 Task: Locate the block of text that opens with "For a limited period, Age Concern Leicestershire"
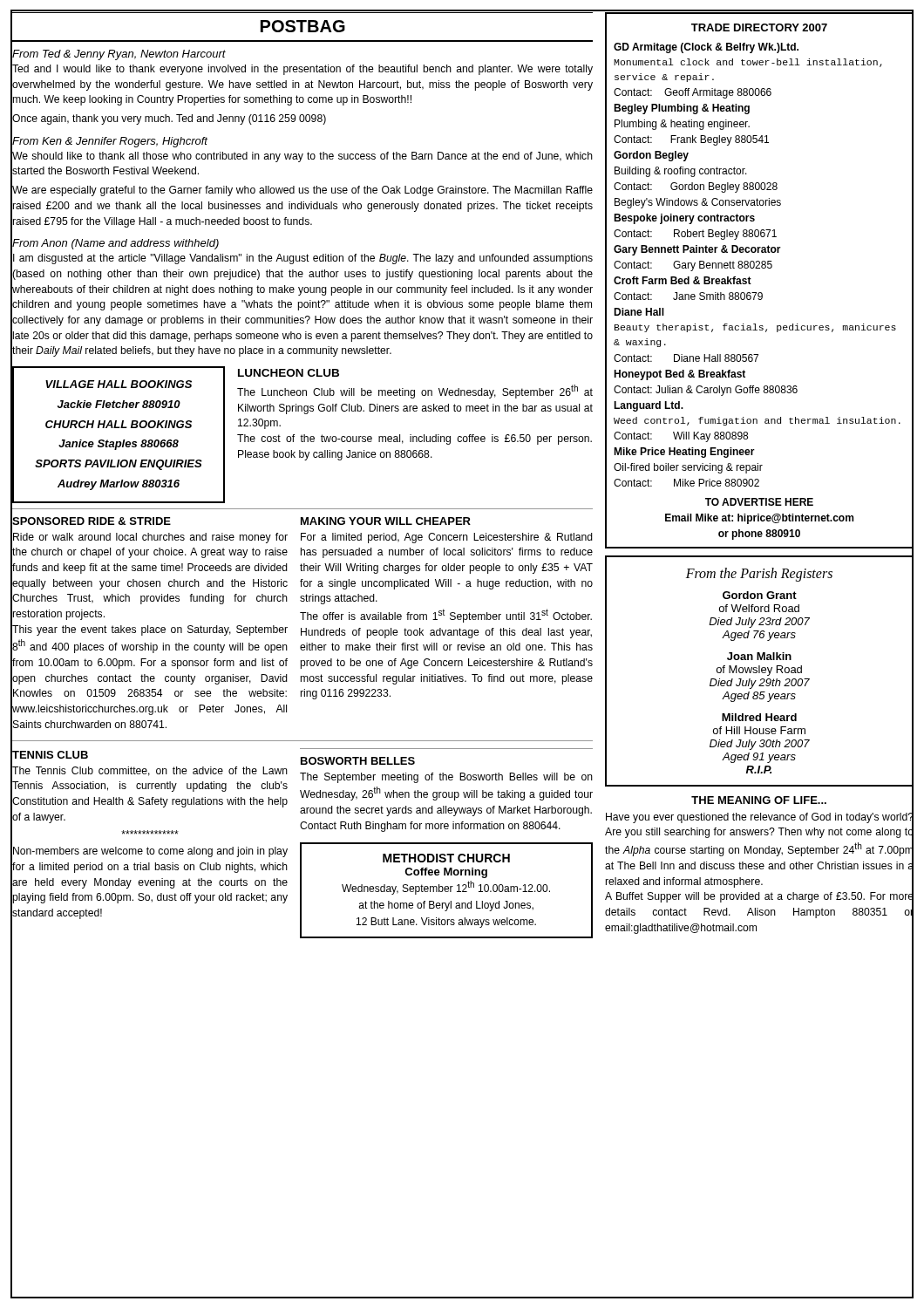point(446,615)
